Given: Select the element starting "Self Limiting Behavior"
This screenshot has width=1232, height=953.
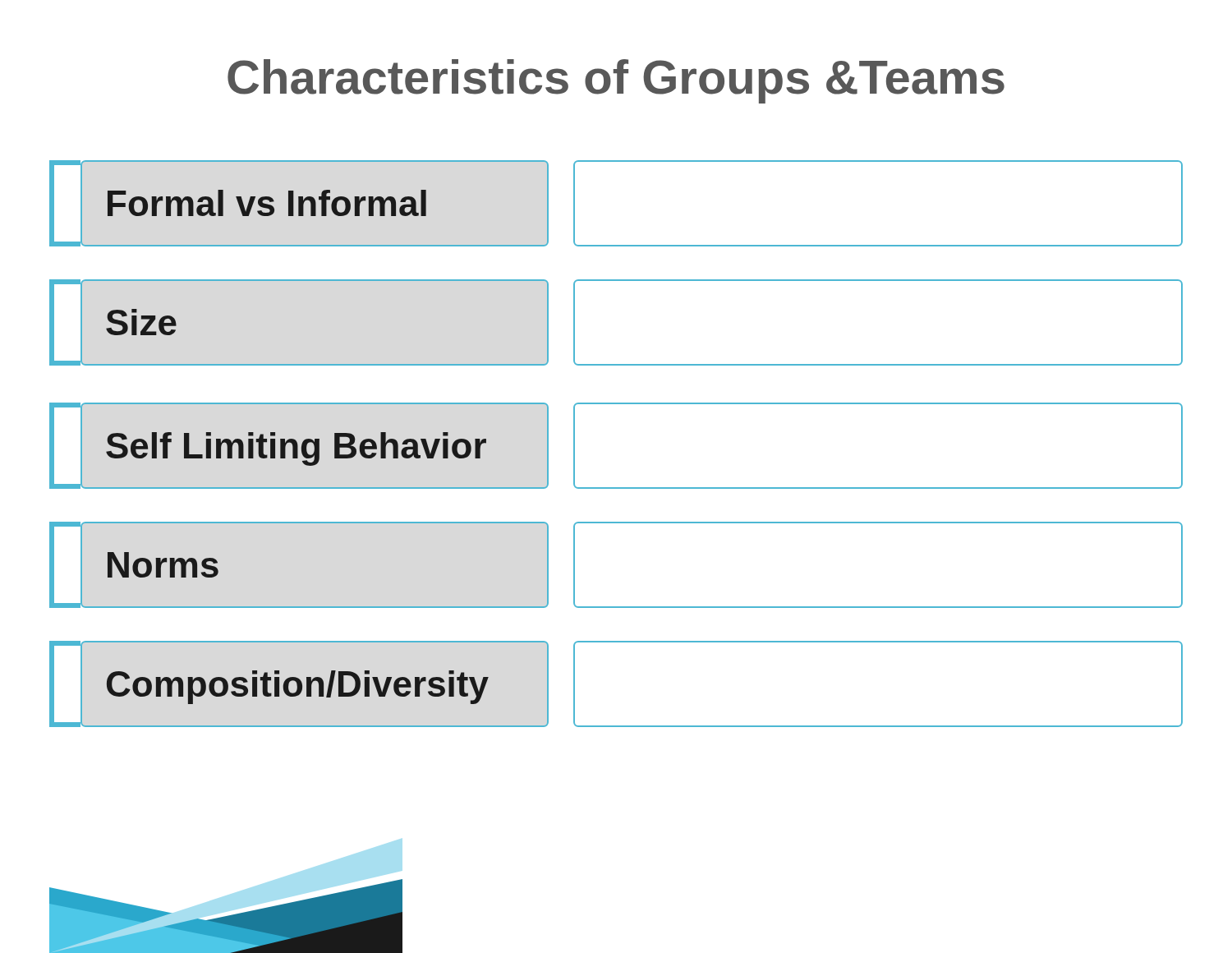Looking at the screenshot, I should 616,446.
